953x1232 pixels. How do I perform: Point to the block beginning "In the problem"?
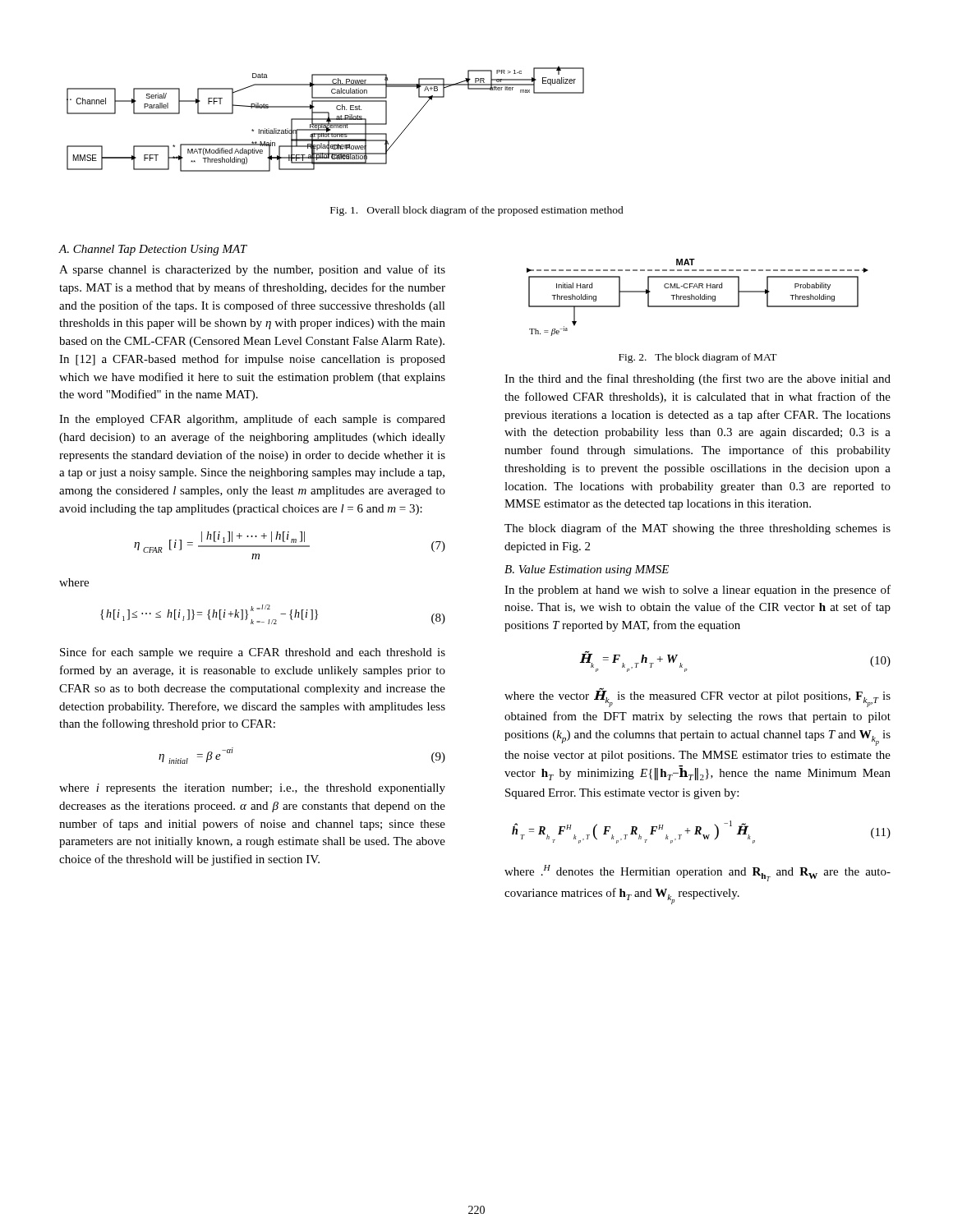pos(698,607)
